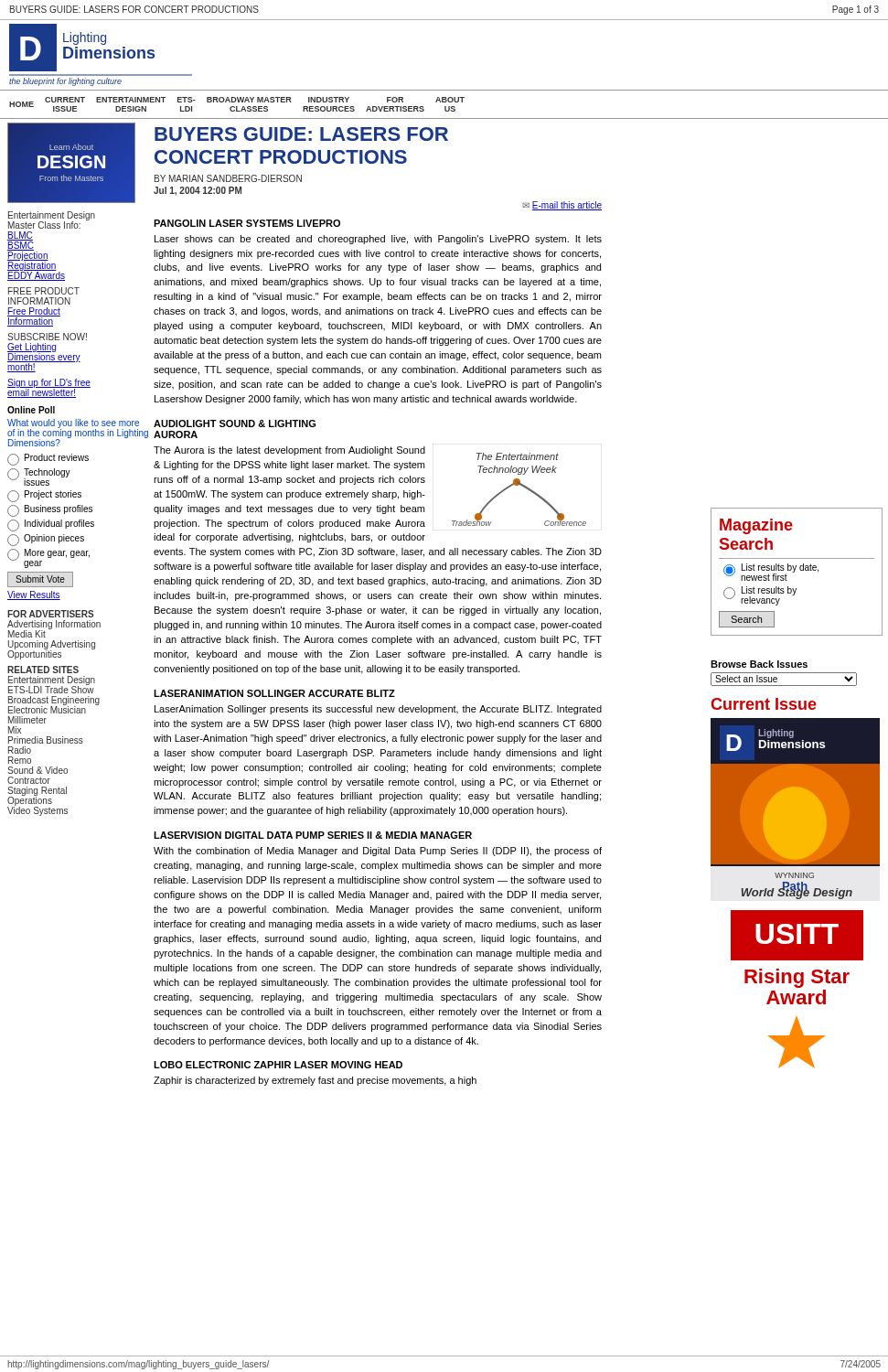Image resolution: width=888 pixels, height=1372 pixels.
Task: Where does it say "✉ E-mail this article"?
Action: click(562, 205)
